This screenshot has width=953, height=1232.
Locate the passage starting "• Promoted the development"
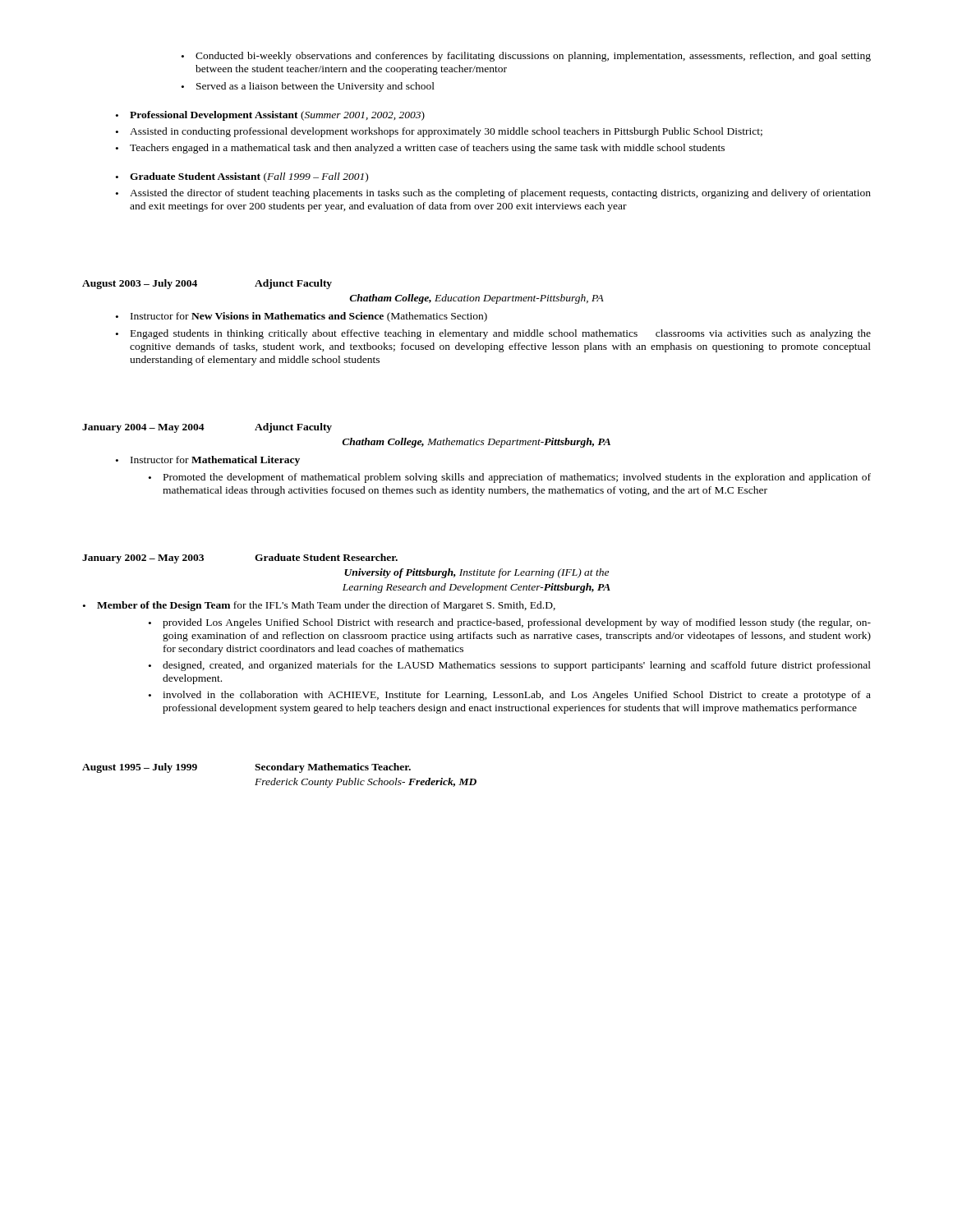509,484
